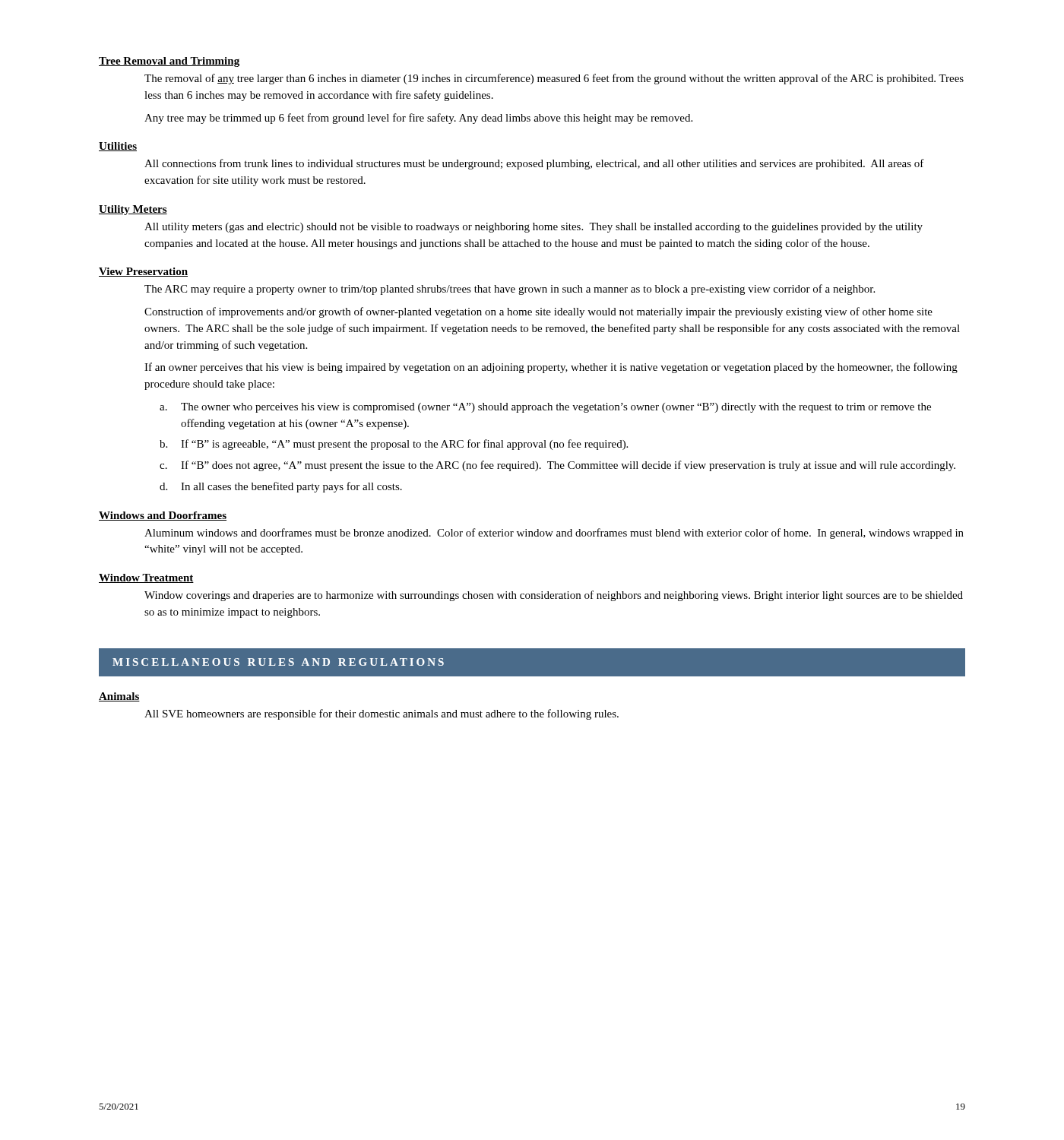Point to the element starting "c. If “B”"

[x=562, y=466]
